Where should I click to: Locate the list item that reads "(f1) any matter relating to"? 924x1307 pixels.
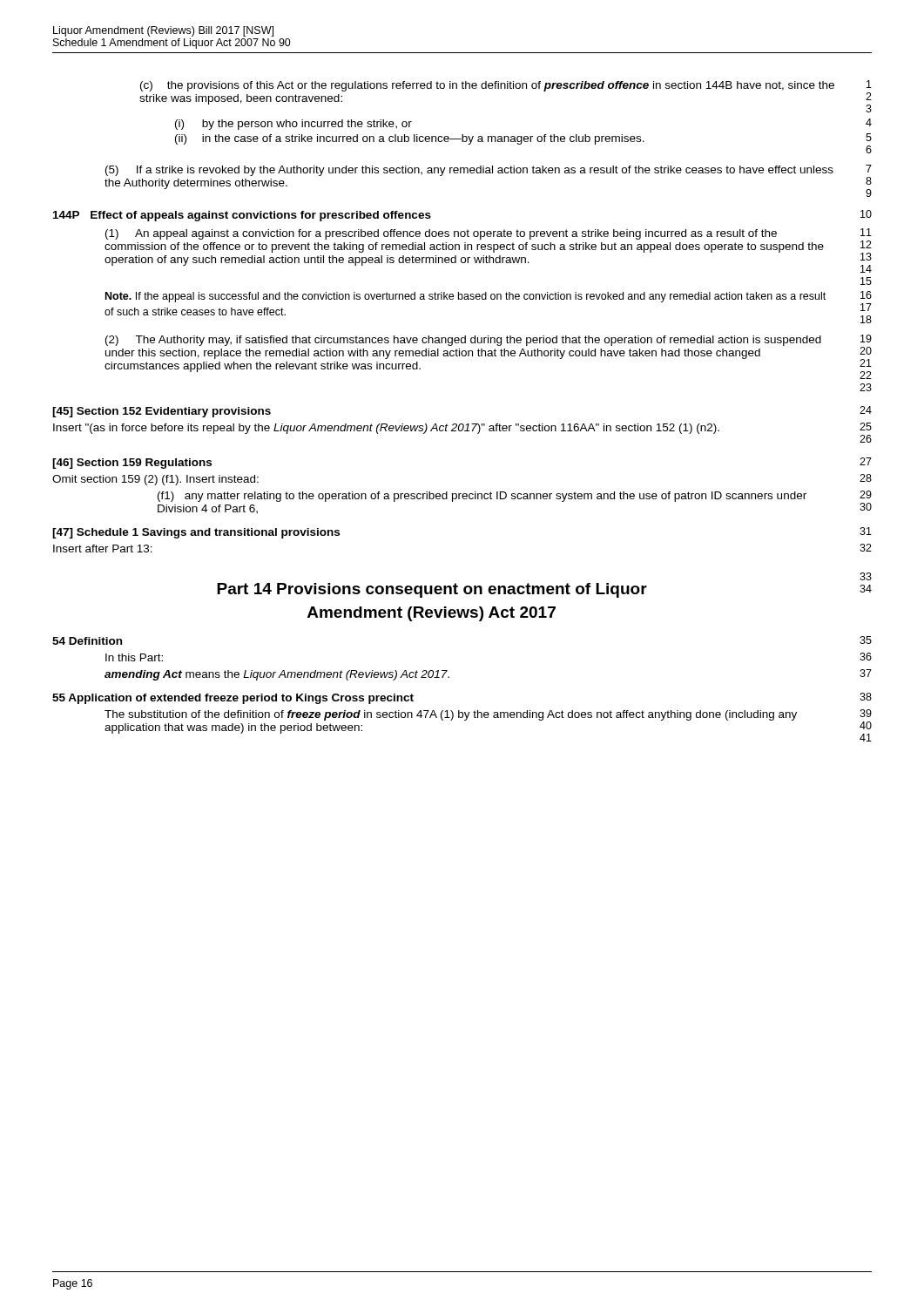[x=462, y=502]
